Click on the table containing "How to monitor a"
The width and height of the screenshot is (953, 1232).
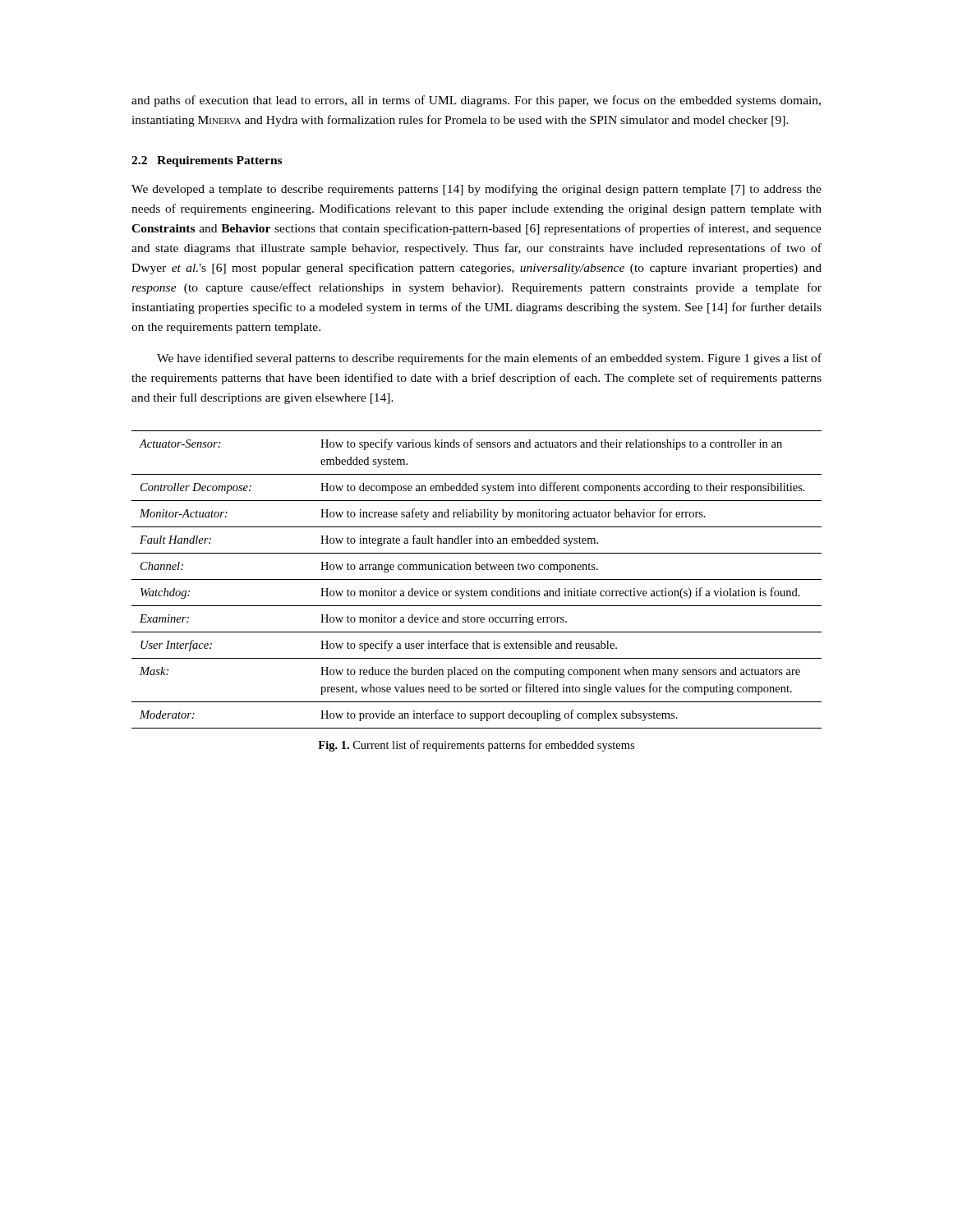(476, 580)
